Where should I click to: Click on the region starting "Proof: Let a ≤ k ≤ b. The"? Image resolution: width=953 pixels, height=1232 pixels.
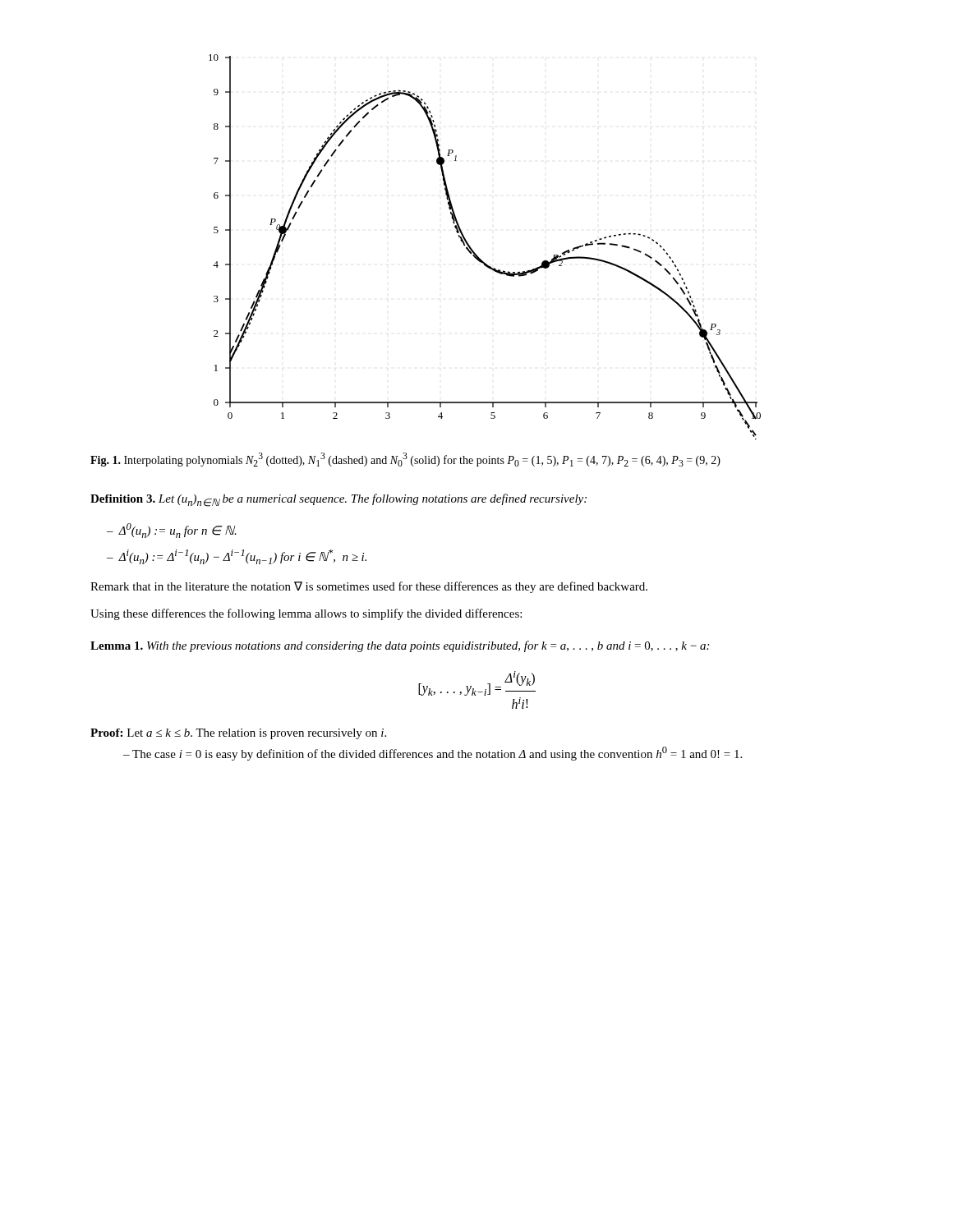pos(239,732)
